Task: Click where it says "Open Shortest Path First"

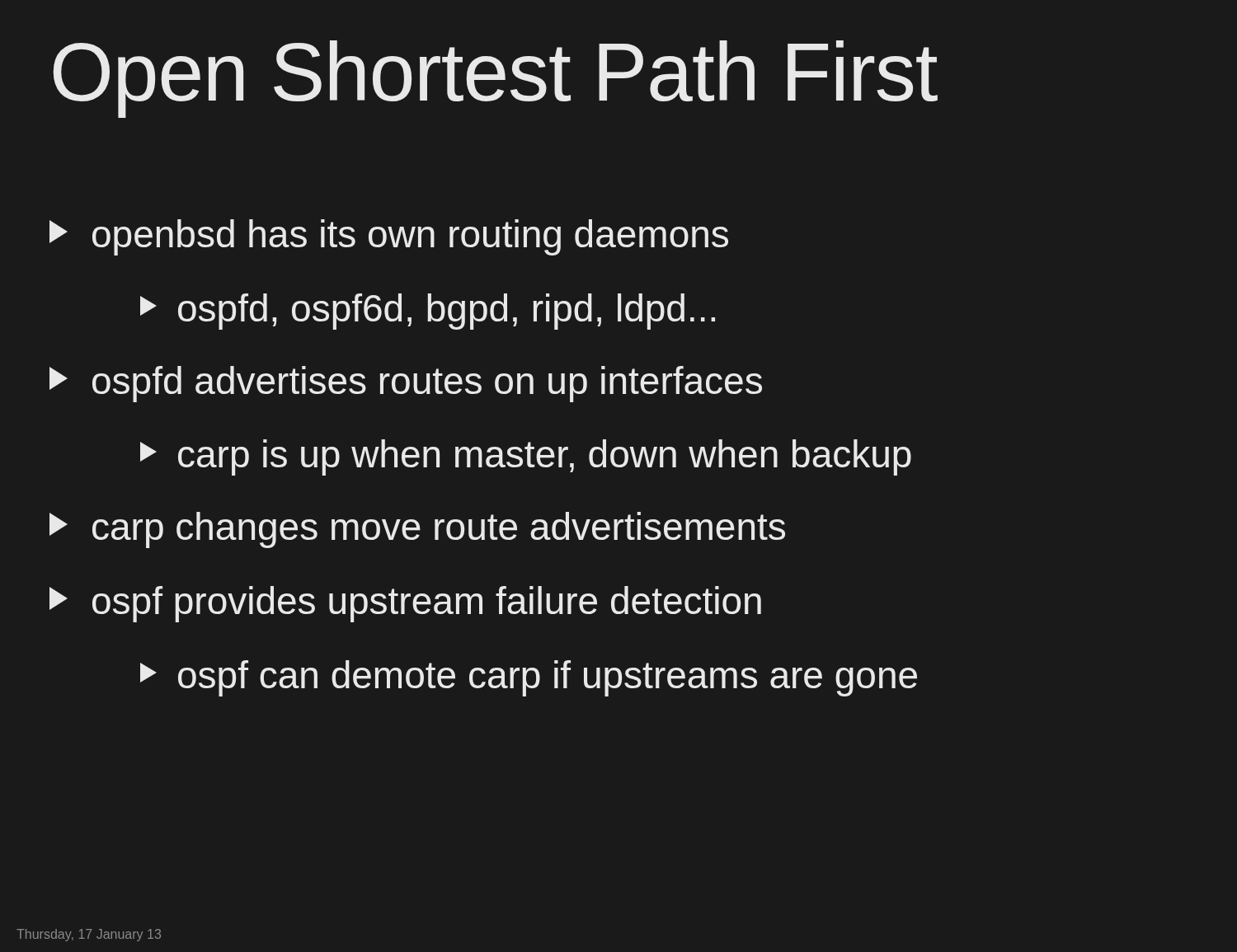Action: coord(493,72)
